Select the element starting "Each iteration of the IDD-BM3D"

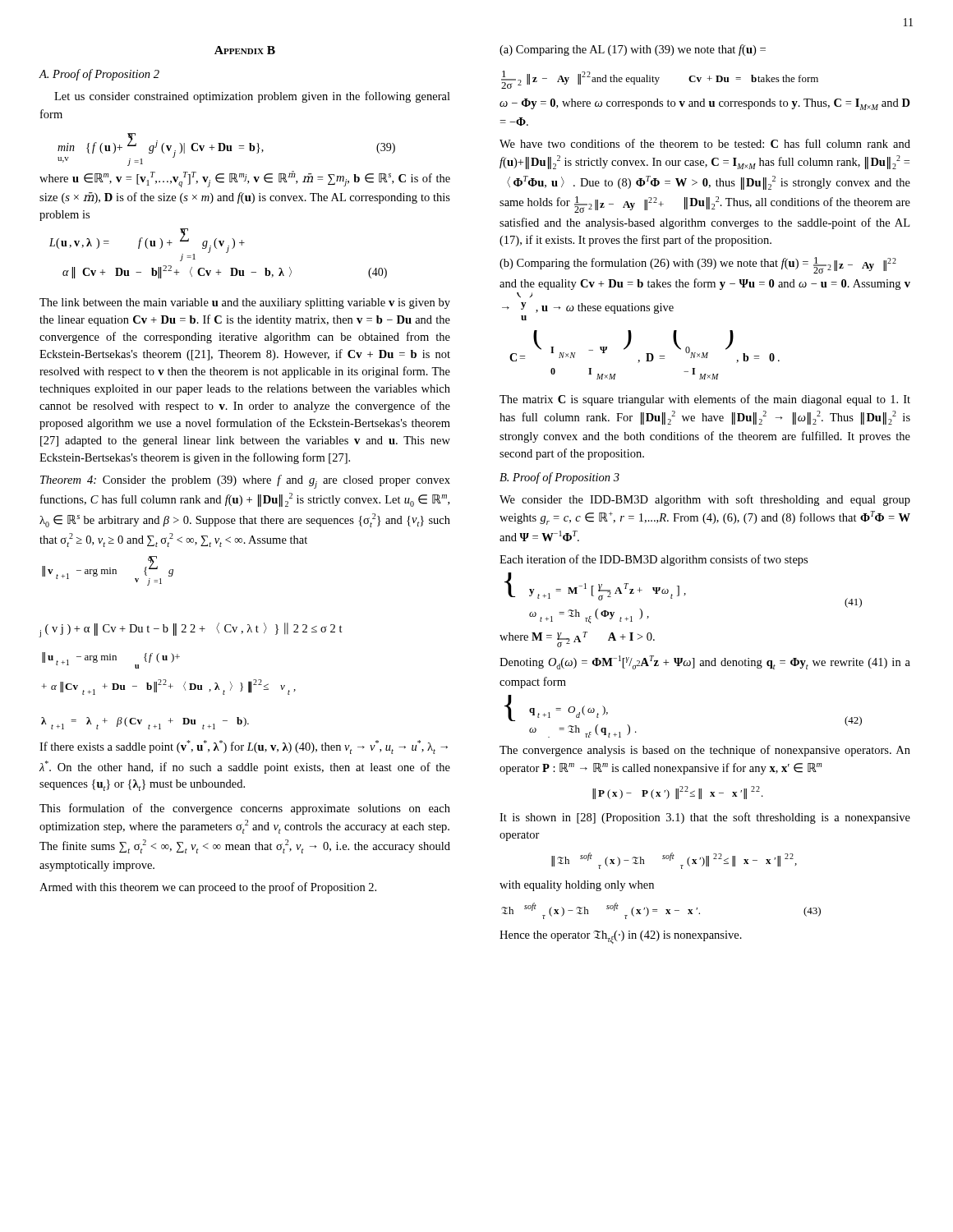[654, 560]
